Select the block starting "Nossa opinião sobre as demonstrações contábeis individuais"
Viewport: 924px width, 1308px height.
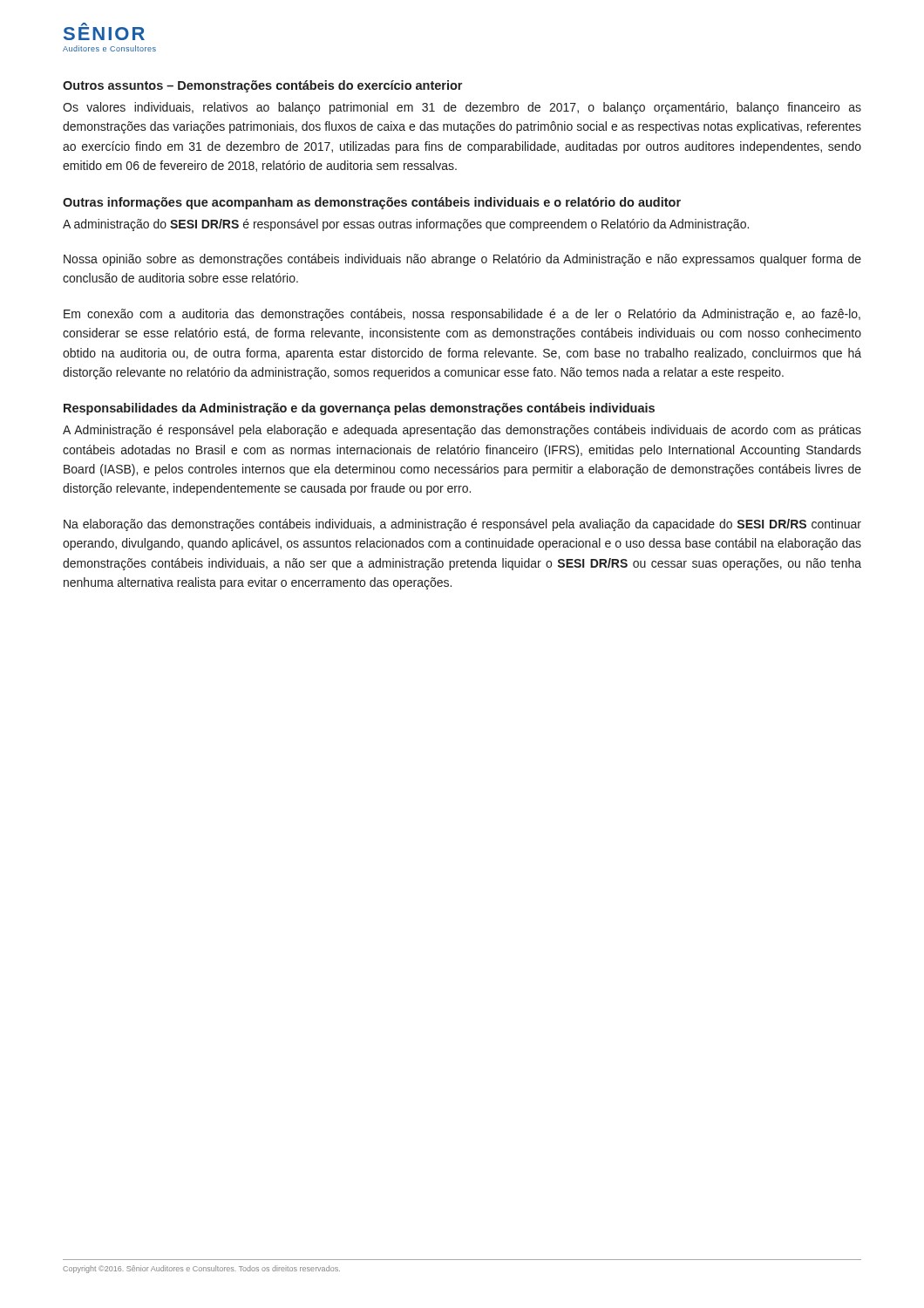[x=462, y=269]
